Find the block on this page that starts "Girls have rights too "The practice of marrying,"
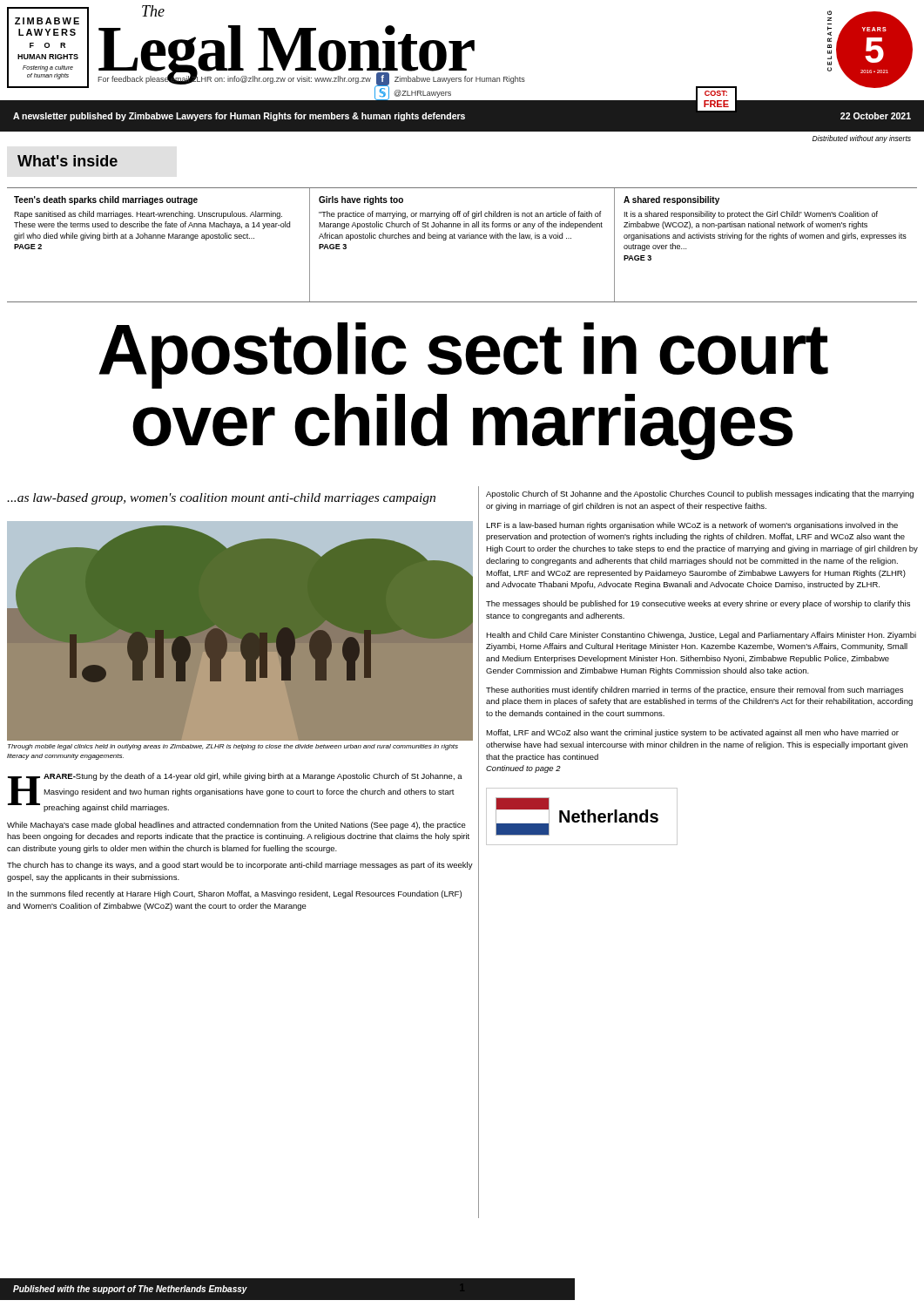 click(x=462, y=224)
